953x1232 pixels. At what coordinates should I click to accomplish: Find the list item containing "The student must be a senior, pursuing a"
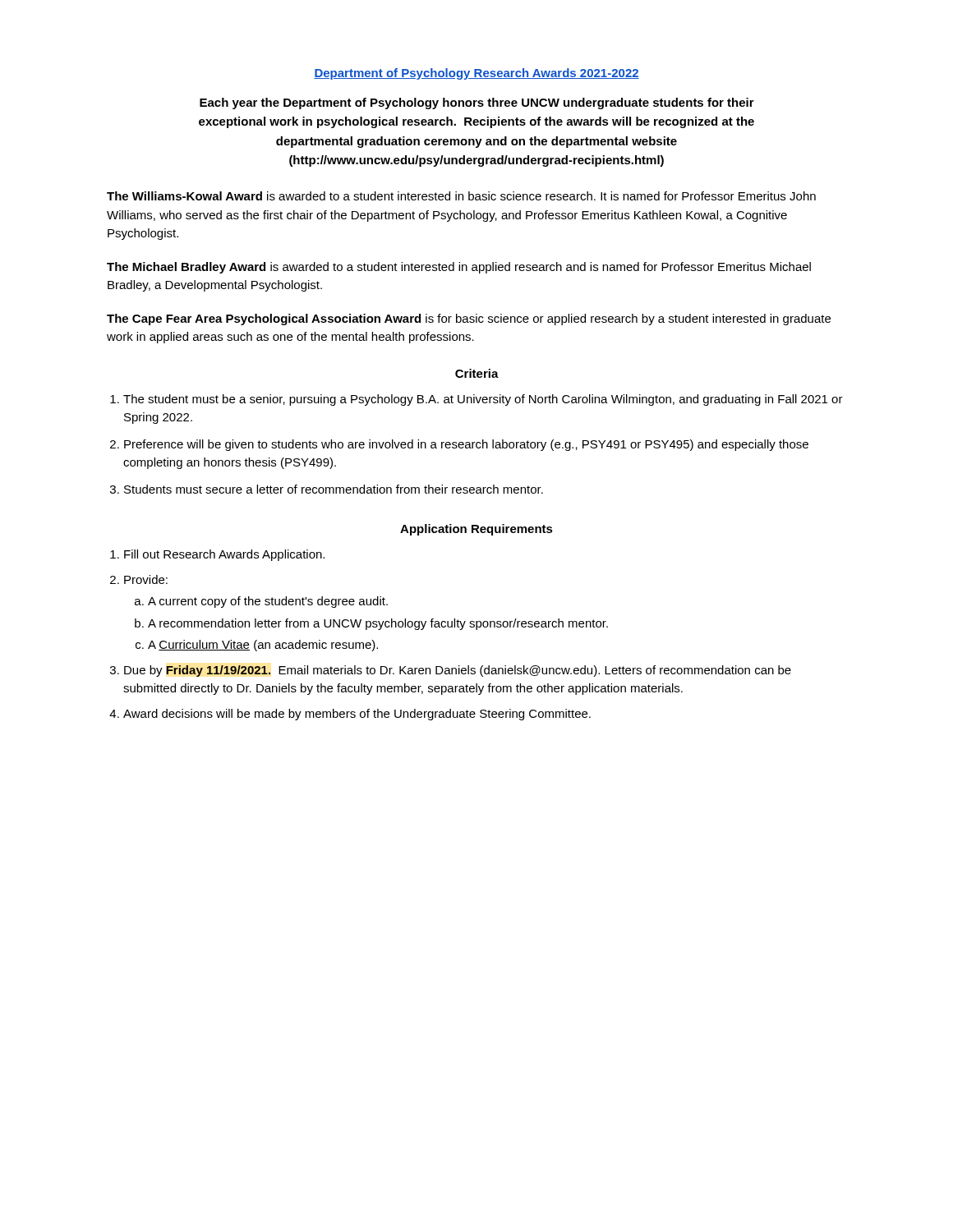click(483, 408)
